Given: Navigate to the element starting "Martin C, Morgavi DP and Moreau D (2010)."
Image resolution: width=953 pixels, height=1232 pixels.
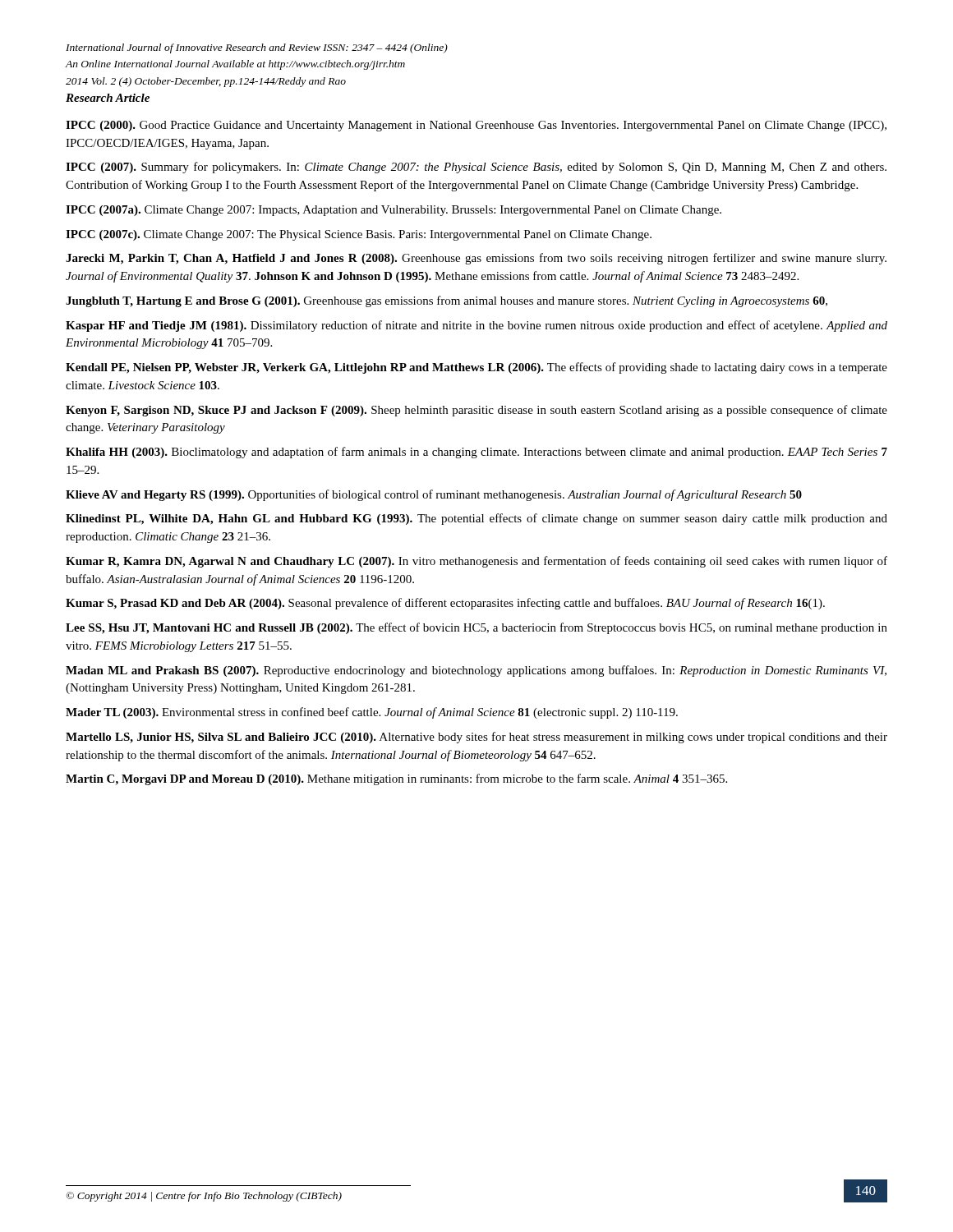Looking at the screenshot, I should point(397,779).
